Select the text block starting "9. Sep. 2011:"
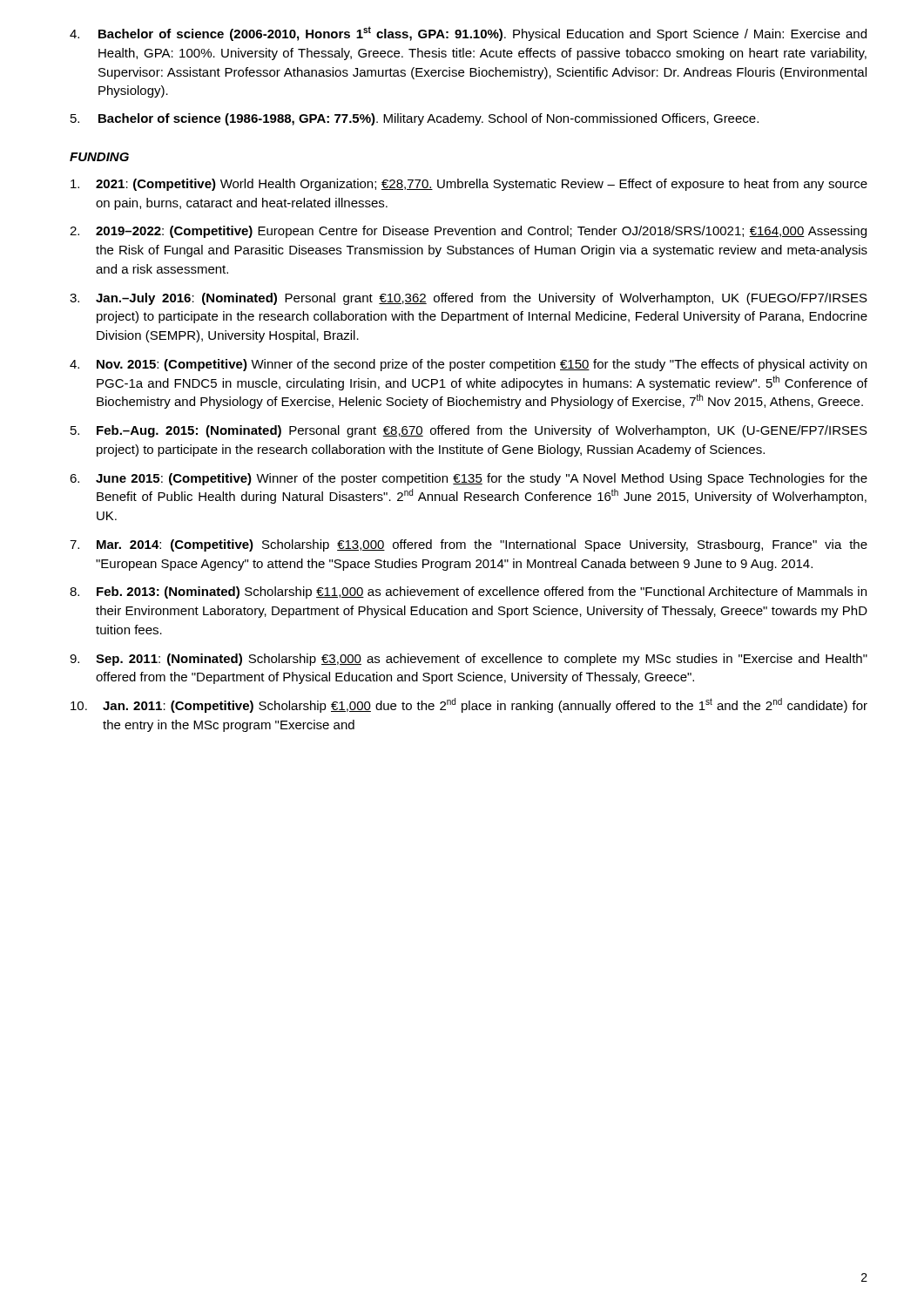This screenshot has height=1307, width=924. [469, 668]
